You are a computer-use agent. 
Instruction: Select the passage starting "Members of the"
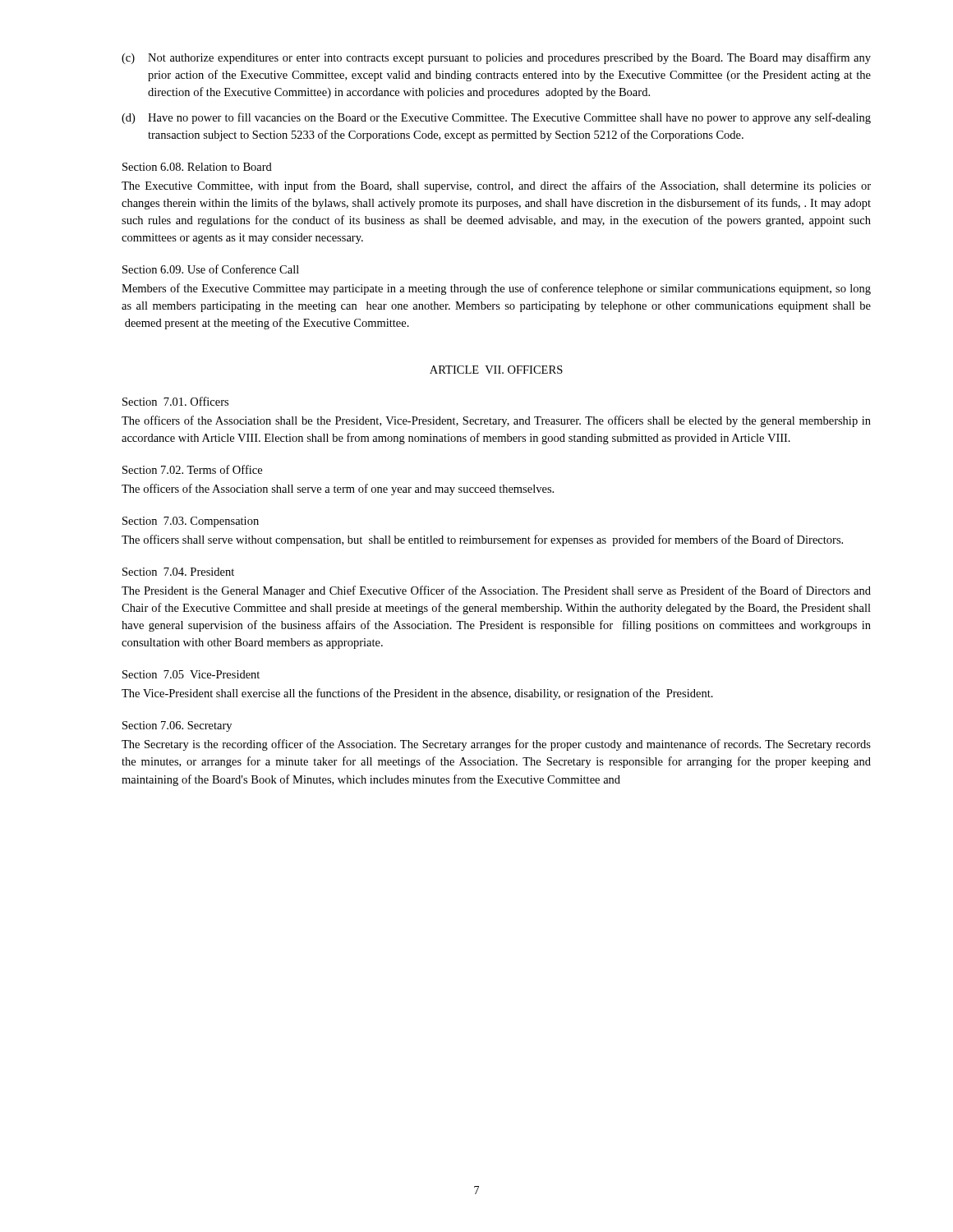[496, 306]
